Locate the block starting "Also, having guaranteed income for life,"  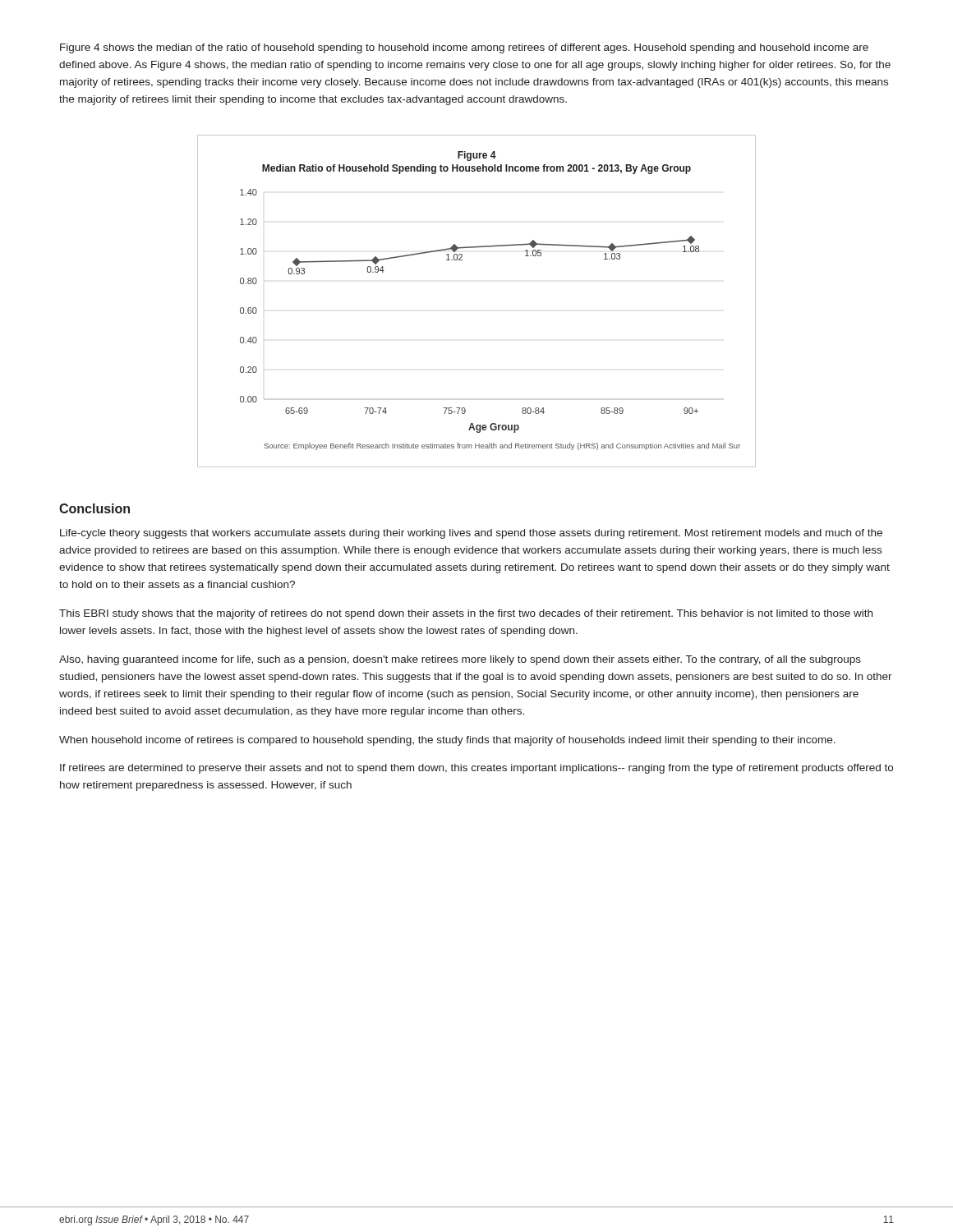476,685
